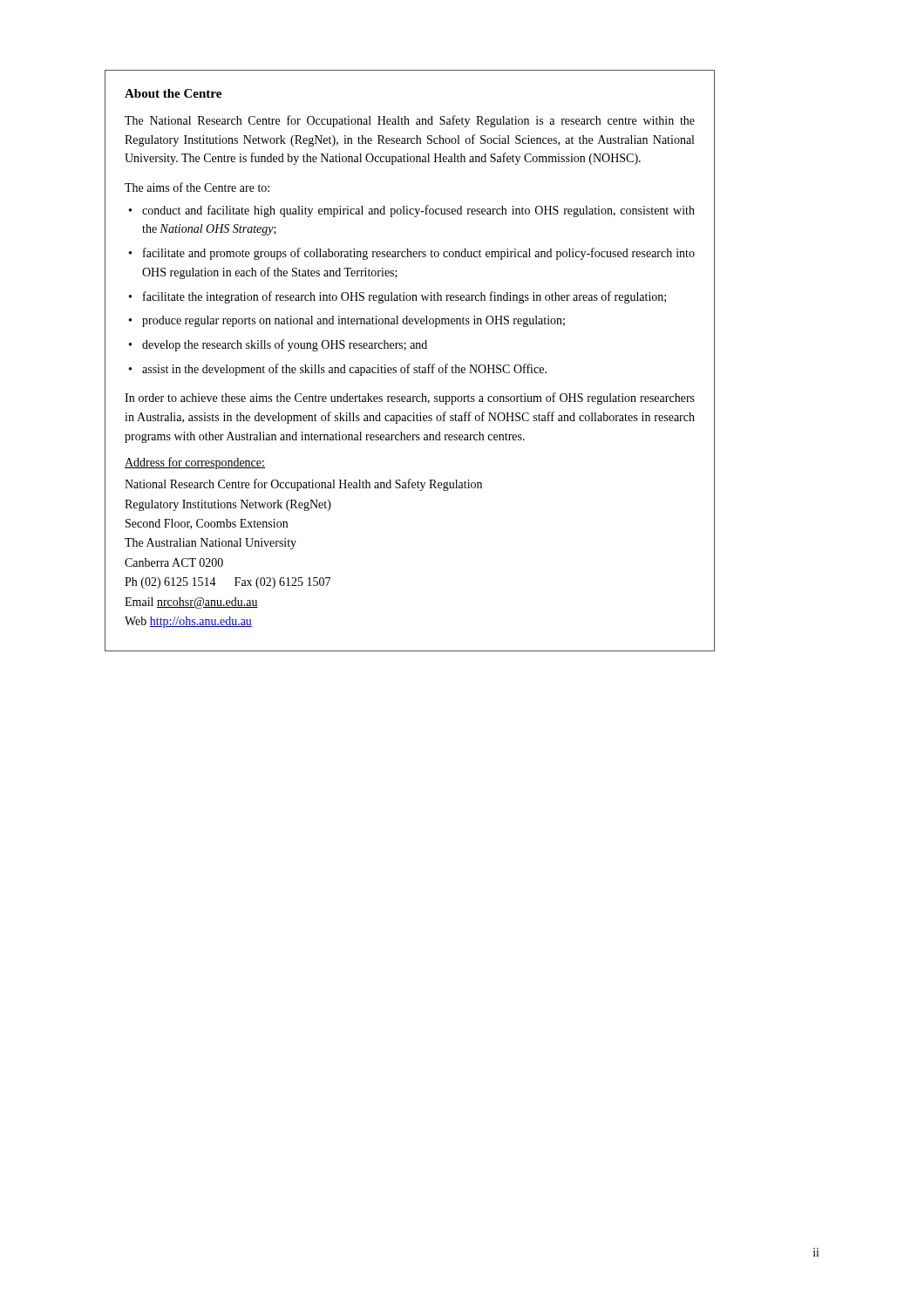Select the list item containing "assist in the development"
Viewport: 924px width, 1308px height.
click(345, 369)
